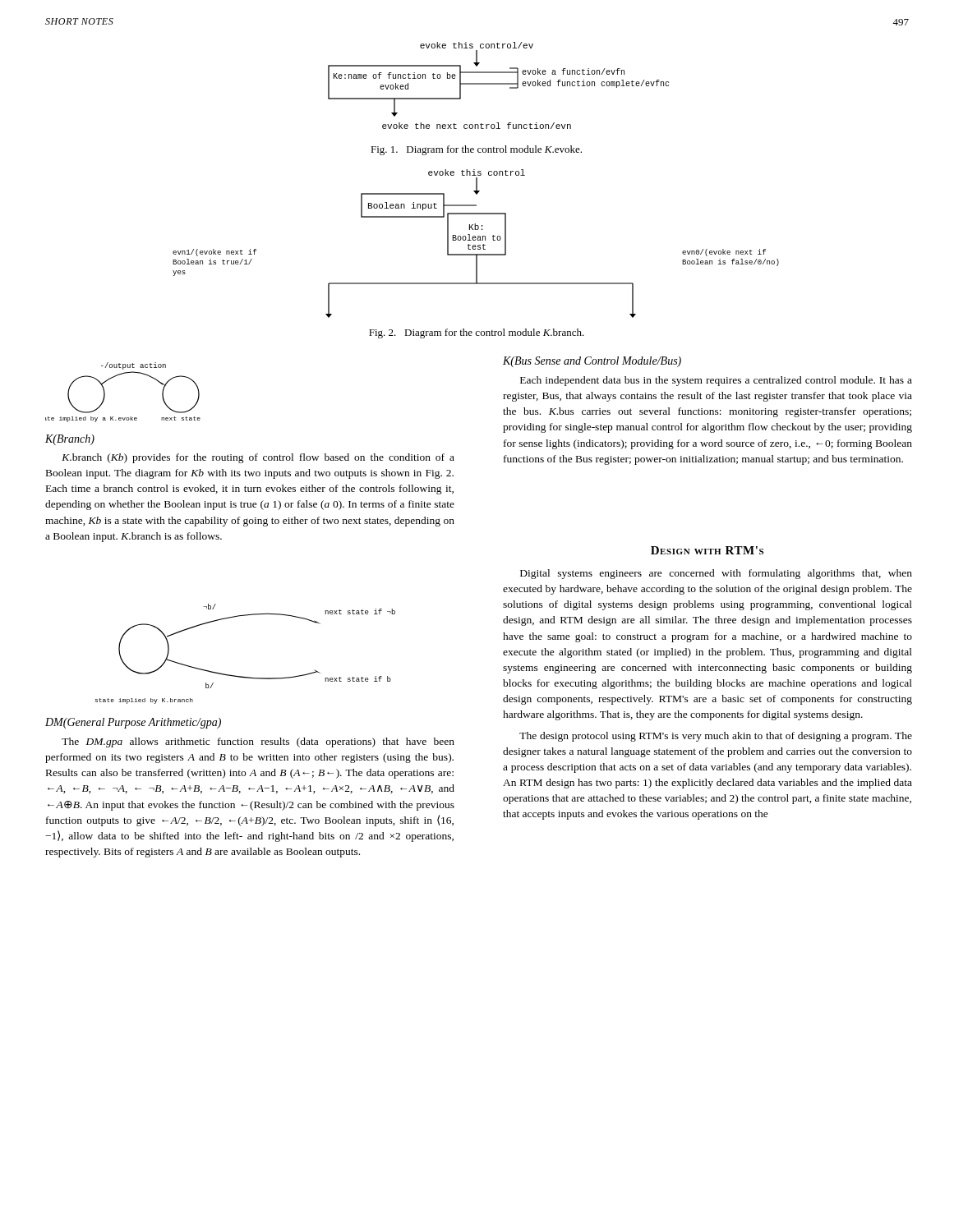This screenshot has height=1232, width=954.
Task: Click on the caption with the text "Fig. 2. Diagram for the control module"
Action: (477, 332)
